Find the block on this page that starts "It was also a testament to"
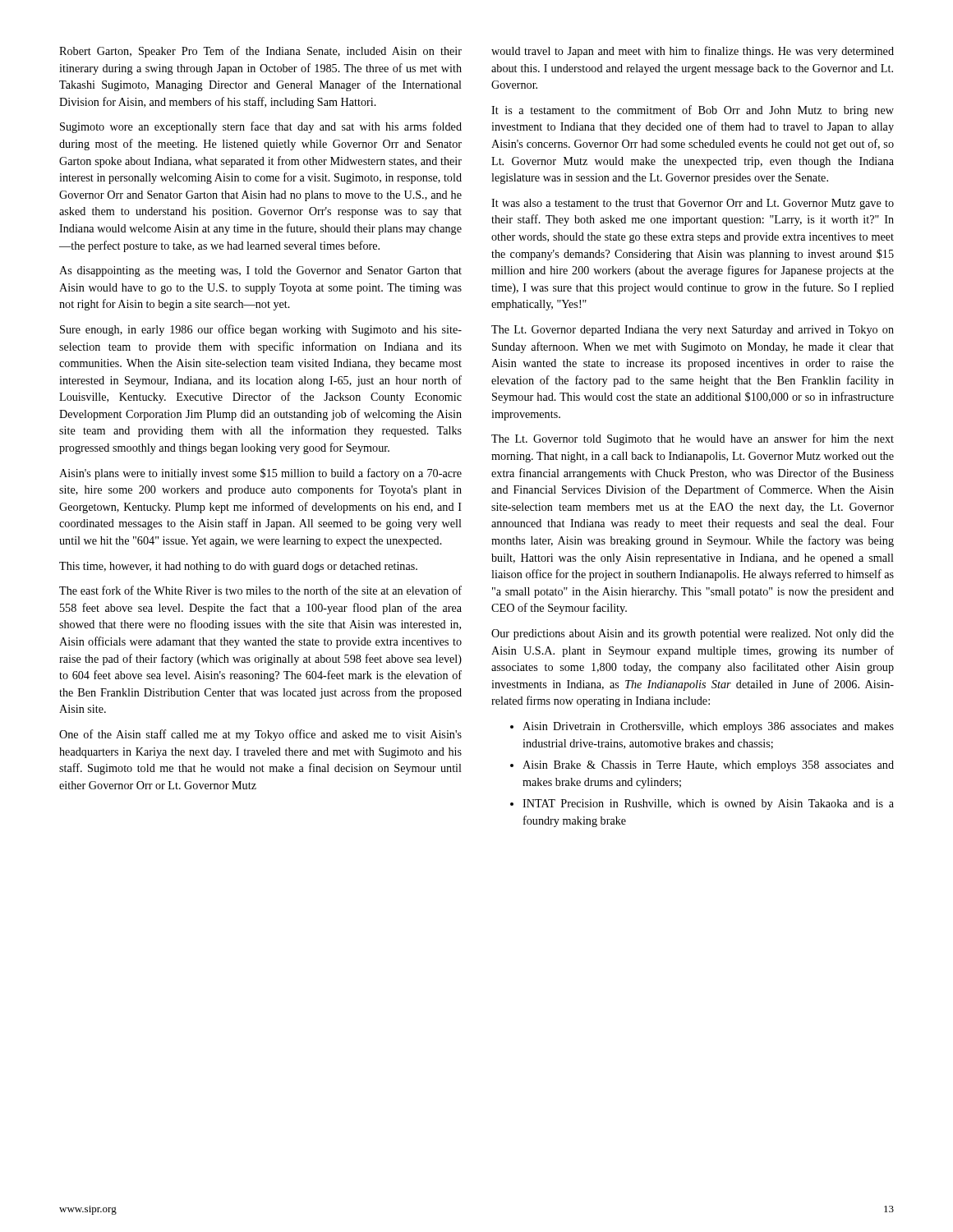953x1232 pixels. point(693,253)
